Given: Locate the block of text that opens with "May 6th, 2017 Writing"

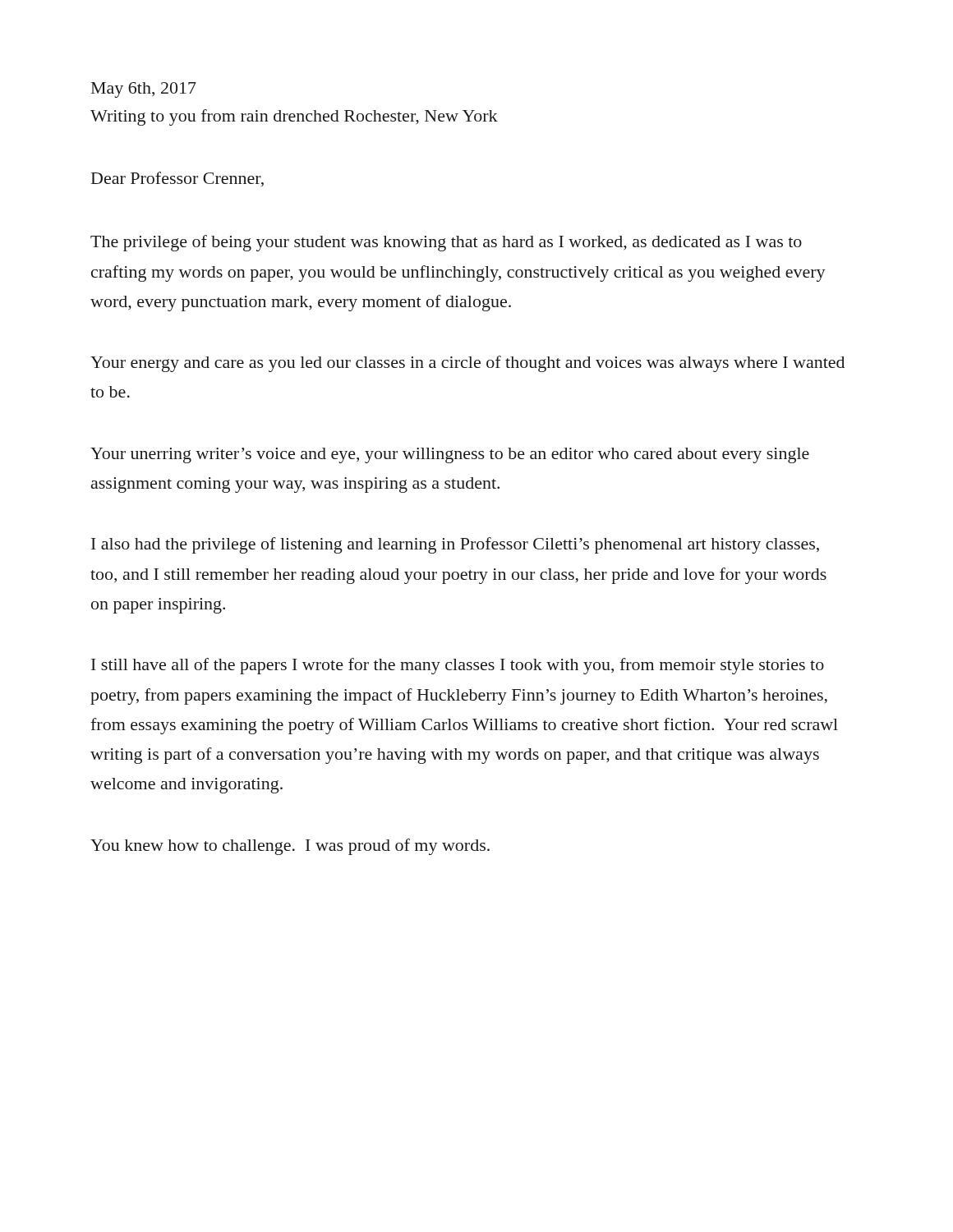Looking at the screenshot, I should [x=468, y=102].
